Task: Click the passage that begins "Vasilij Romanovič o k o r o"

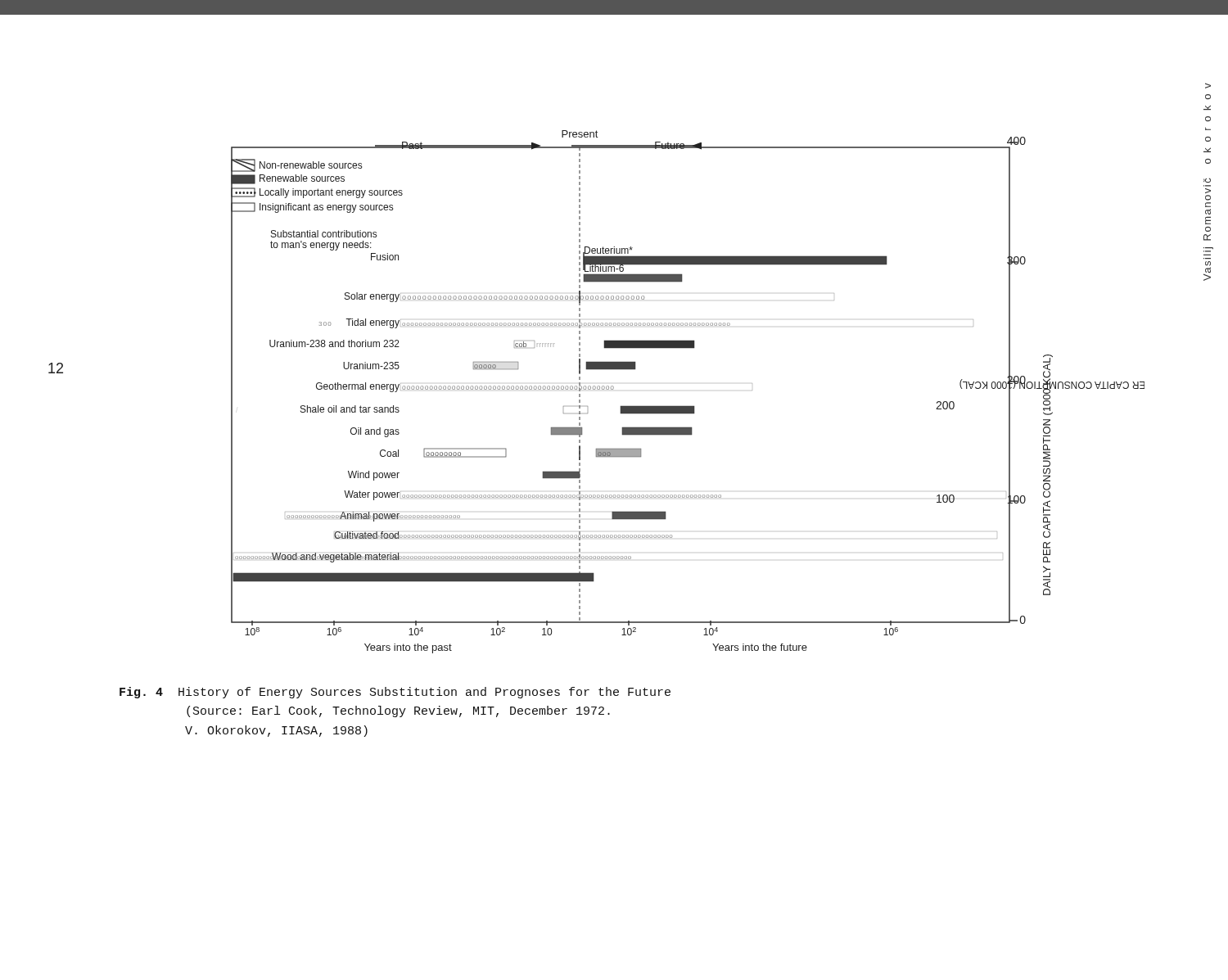Action: tap(1207, 181)
